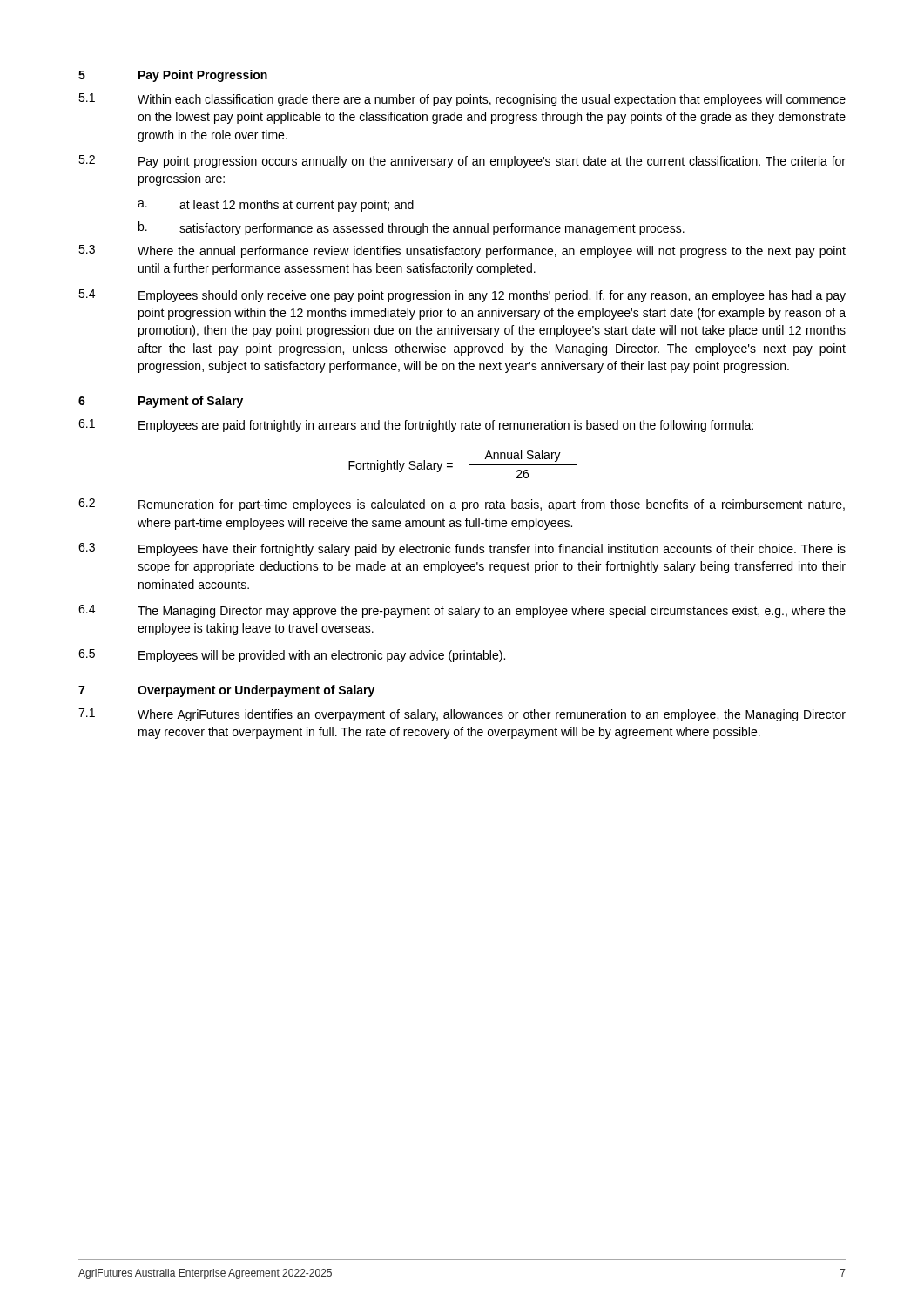924x1307 pixels.
Task: Navigate to the block starting "4 The Managing Director may approve the"
Action: click(x=462, y=620)
